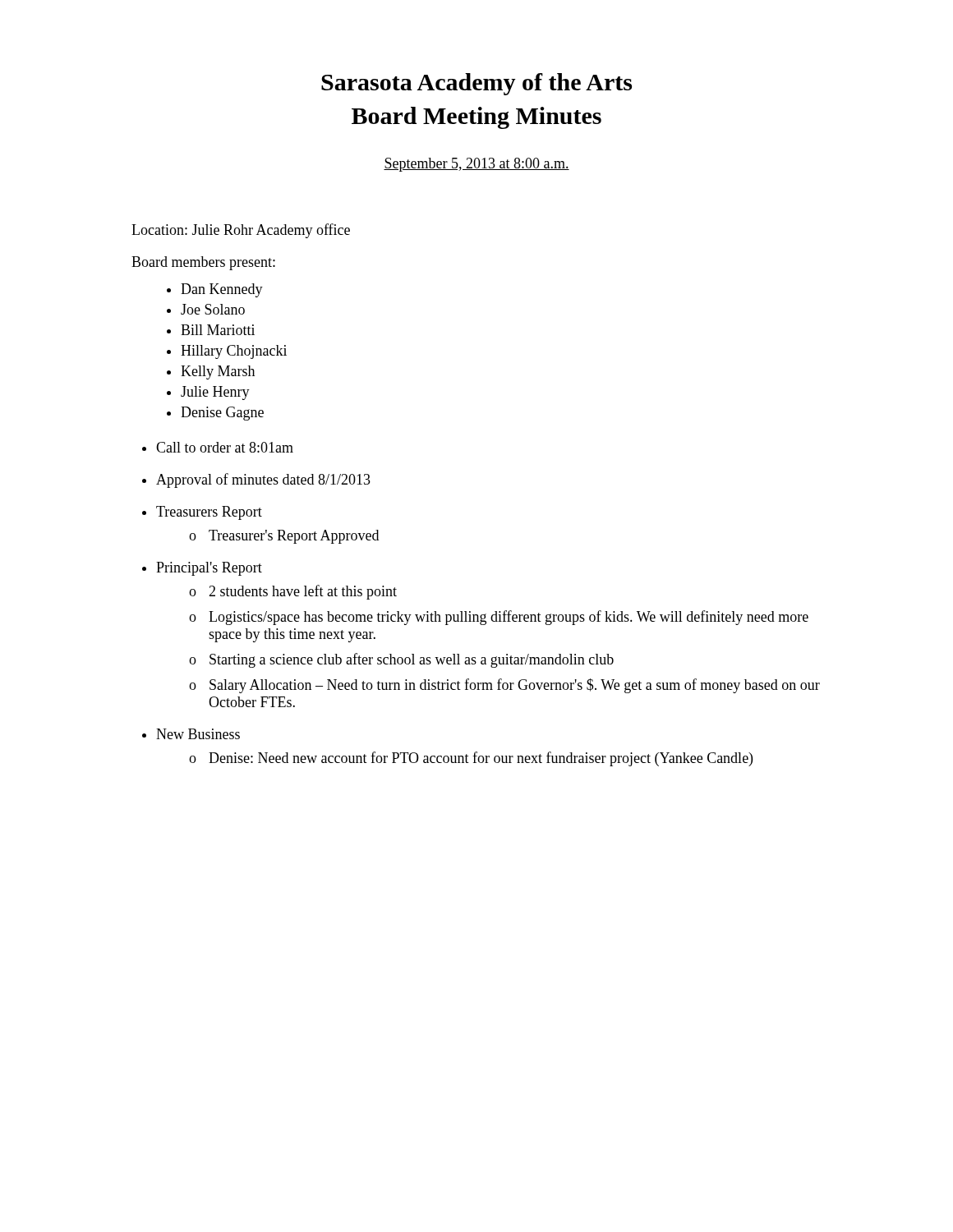Click on the passage starting "Sarasota Academy of the ArtsBoard"
This screenshot has width=953, height=1232.
point(476,99)
